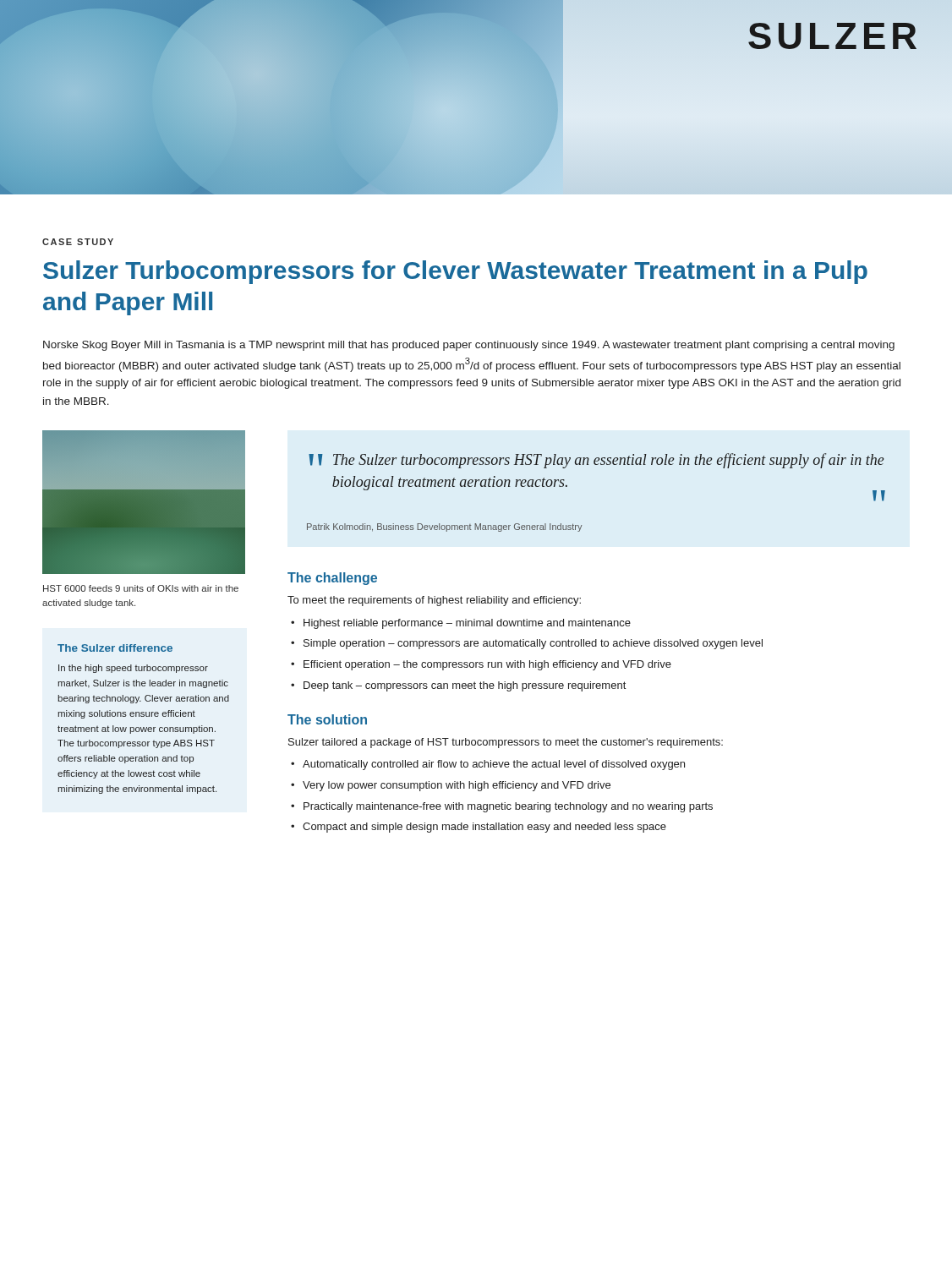Select the element starting "The challenge"
The height and width of the screenshot is (1268, 952).
(333, 578)
